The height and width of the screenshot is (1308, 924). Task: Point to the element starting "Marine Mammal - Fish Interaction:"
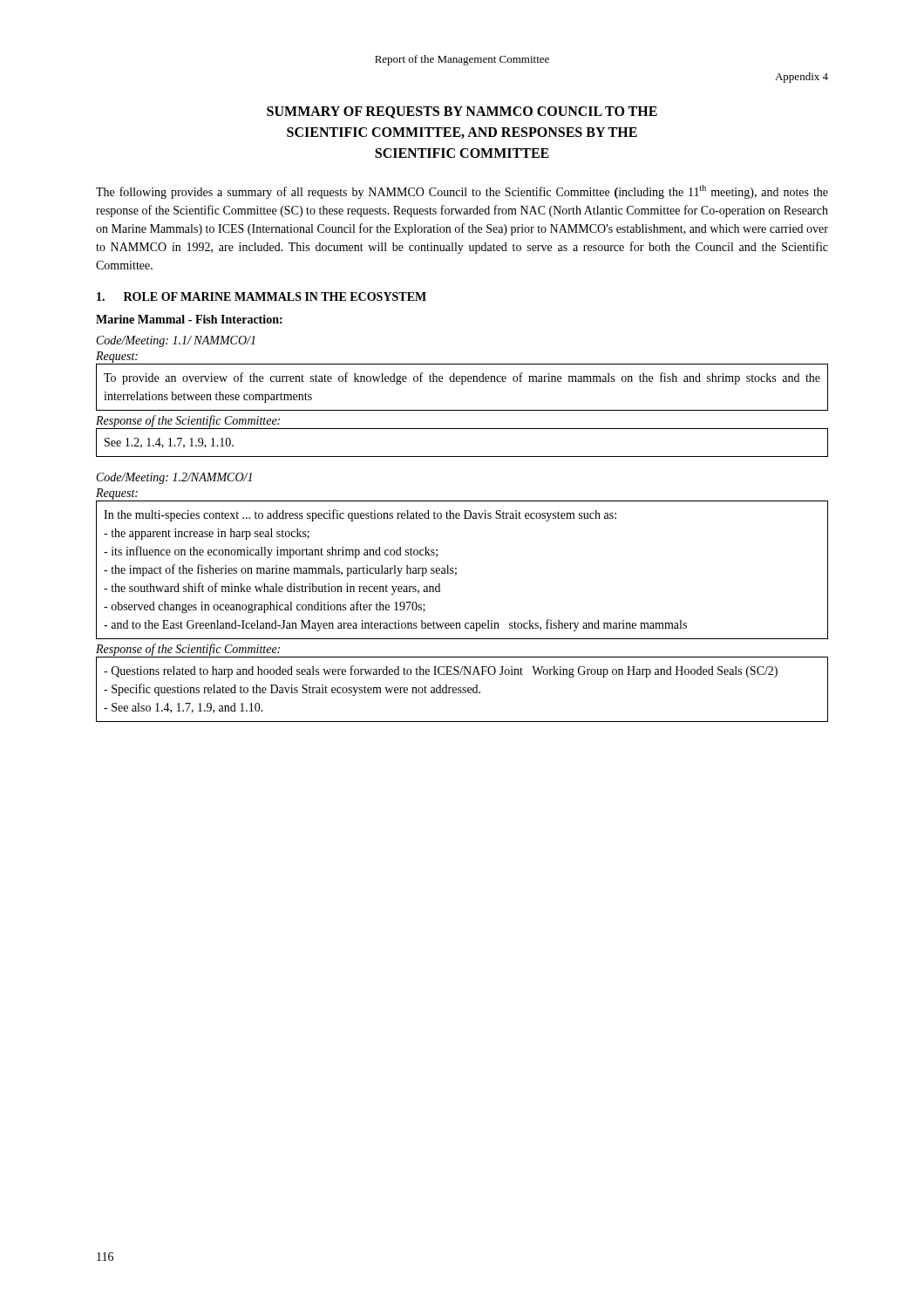pyautogui.click(x=189, y=319)
